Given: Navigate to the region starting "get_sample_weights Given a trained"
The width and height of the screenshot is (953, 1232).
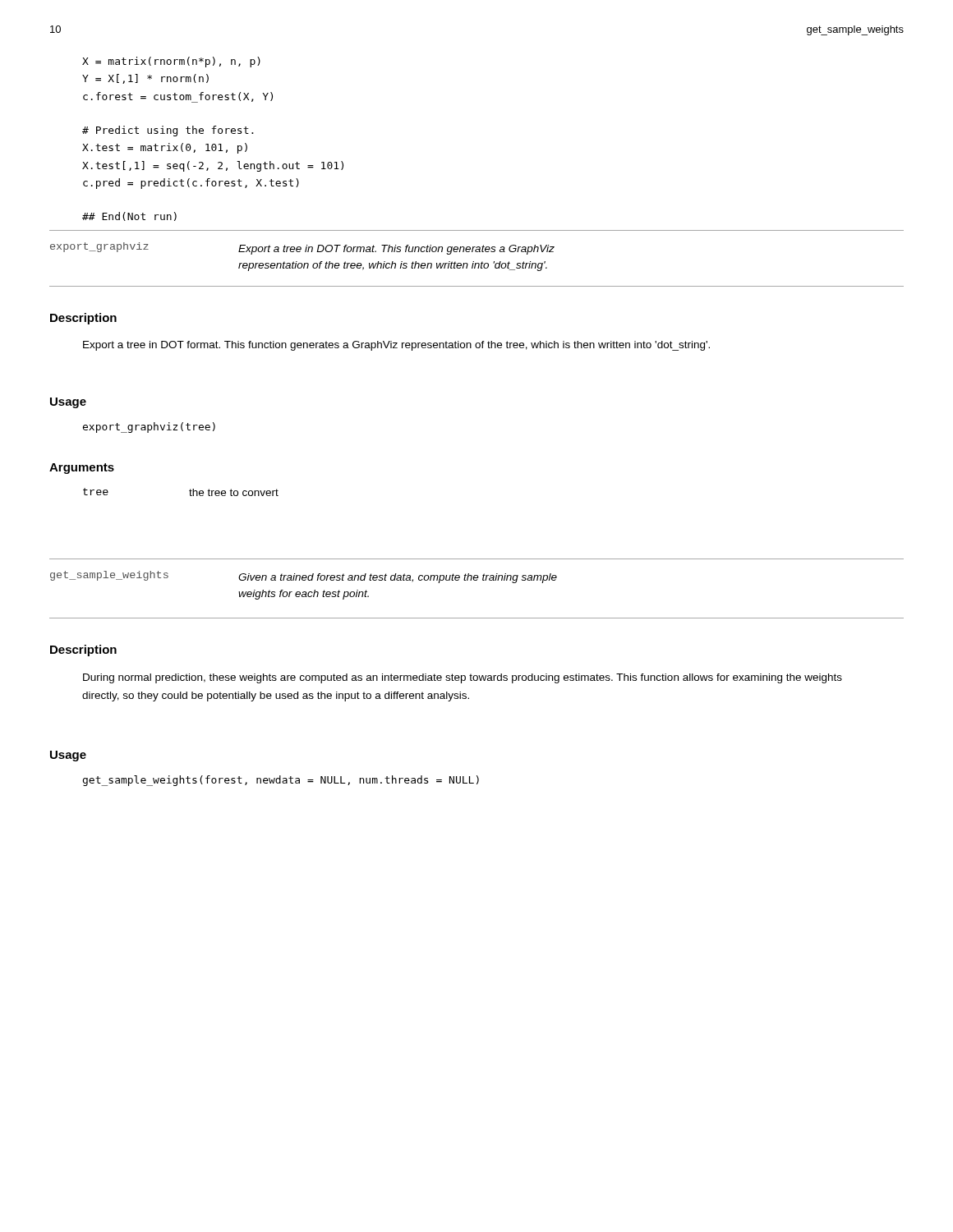Looking at the screenshot, I should point(303,586).
